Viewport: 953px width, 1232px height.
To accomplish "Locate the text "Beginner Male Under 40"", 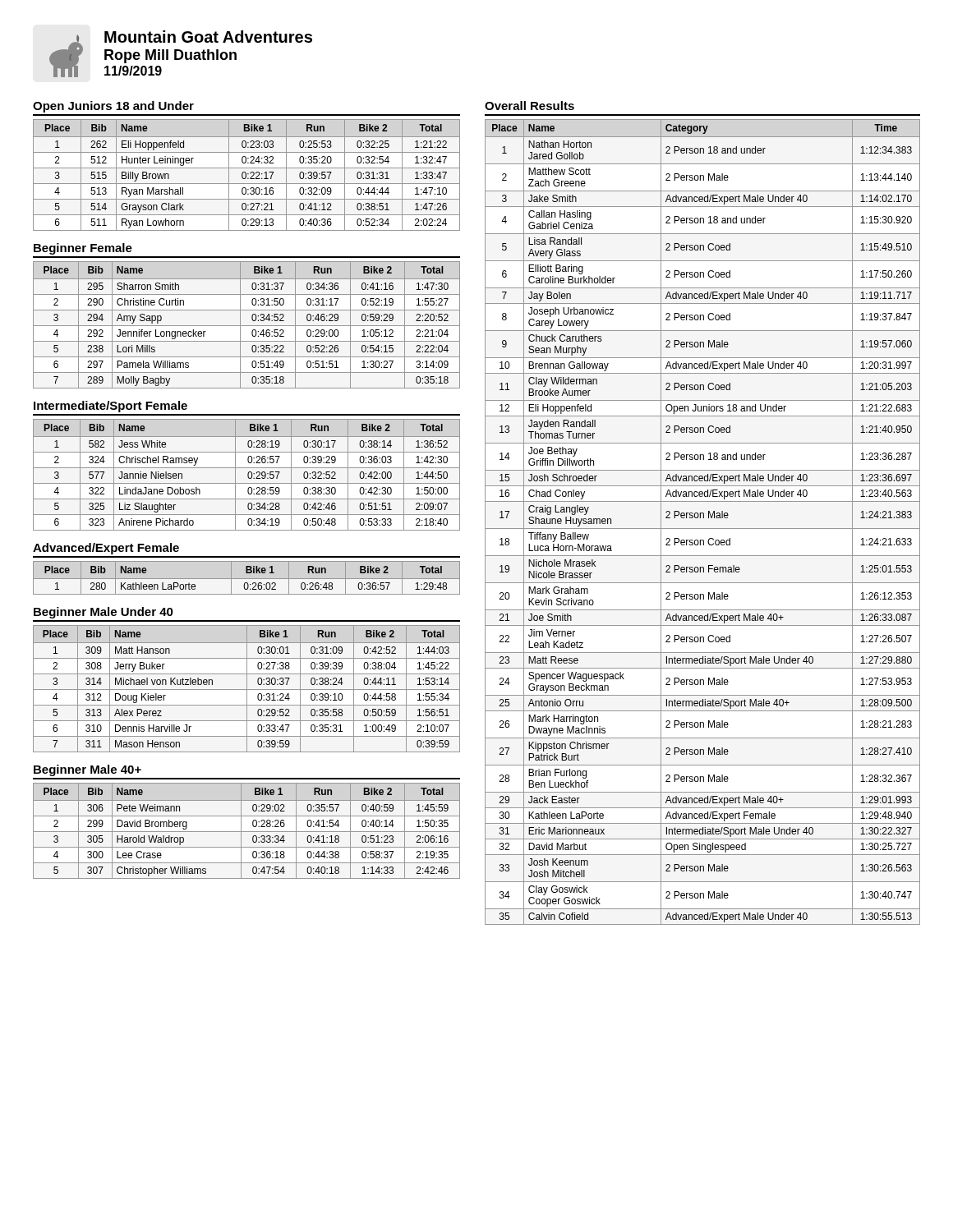I will coord(103,612).
